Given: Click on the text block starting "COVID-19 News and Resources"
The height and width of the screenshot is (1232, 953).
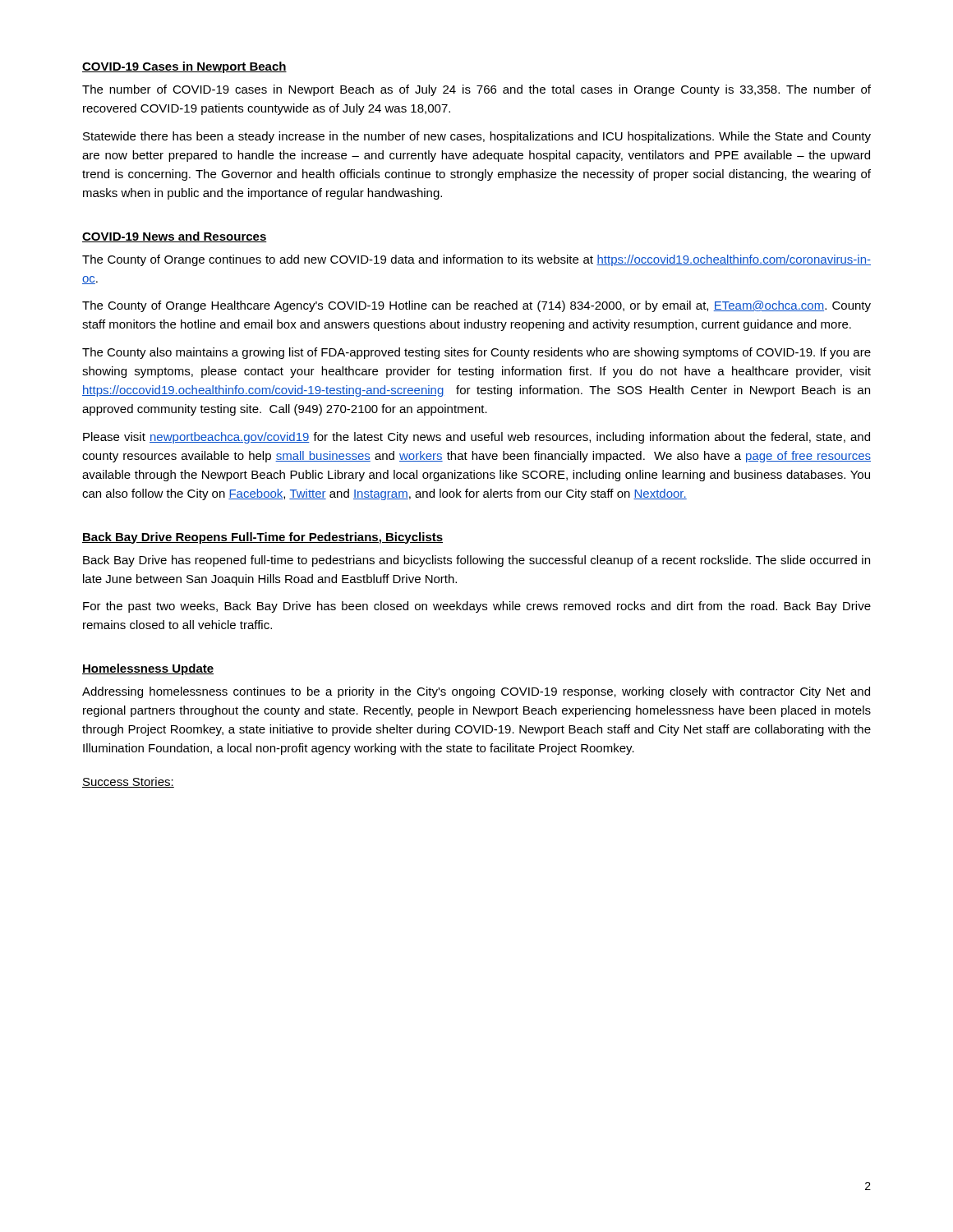Looking at the screenshot, I should pos(174,236).
